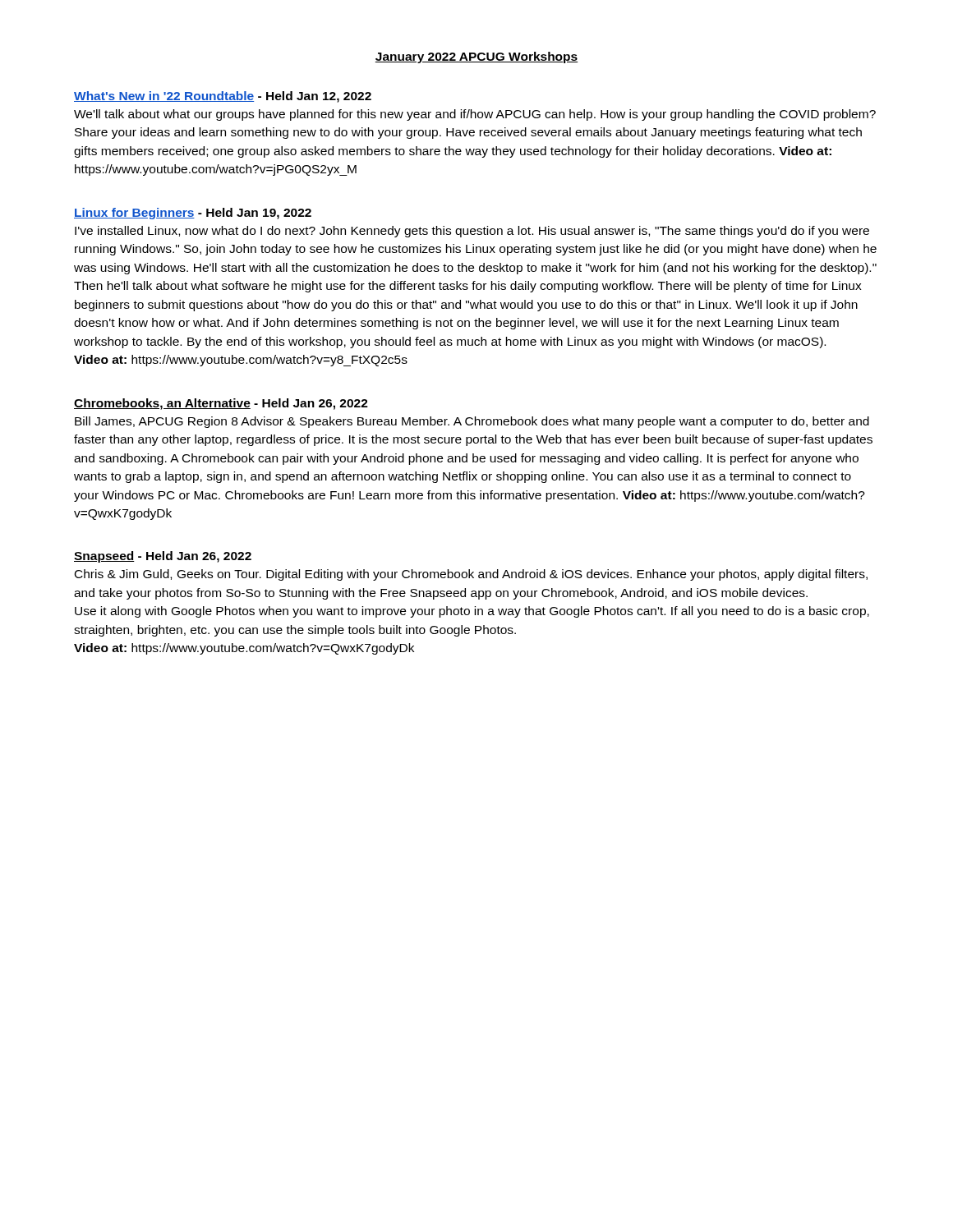
Task: Point to the passage starting "Bill James, APCUG"
Action: [473, 467]
